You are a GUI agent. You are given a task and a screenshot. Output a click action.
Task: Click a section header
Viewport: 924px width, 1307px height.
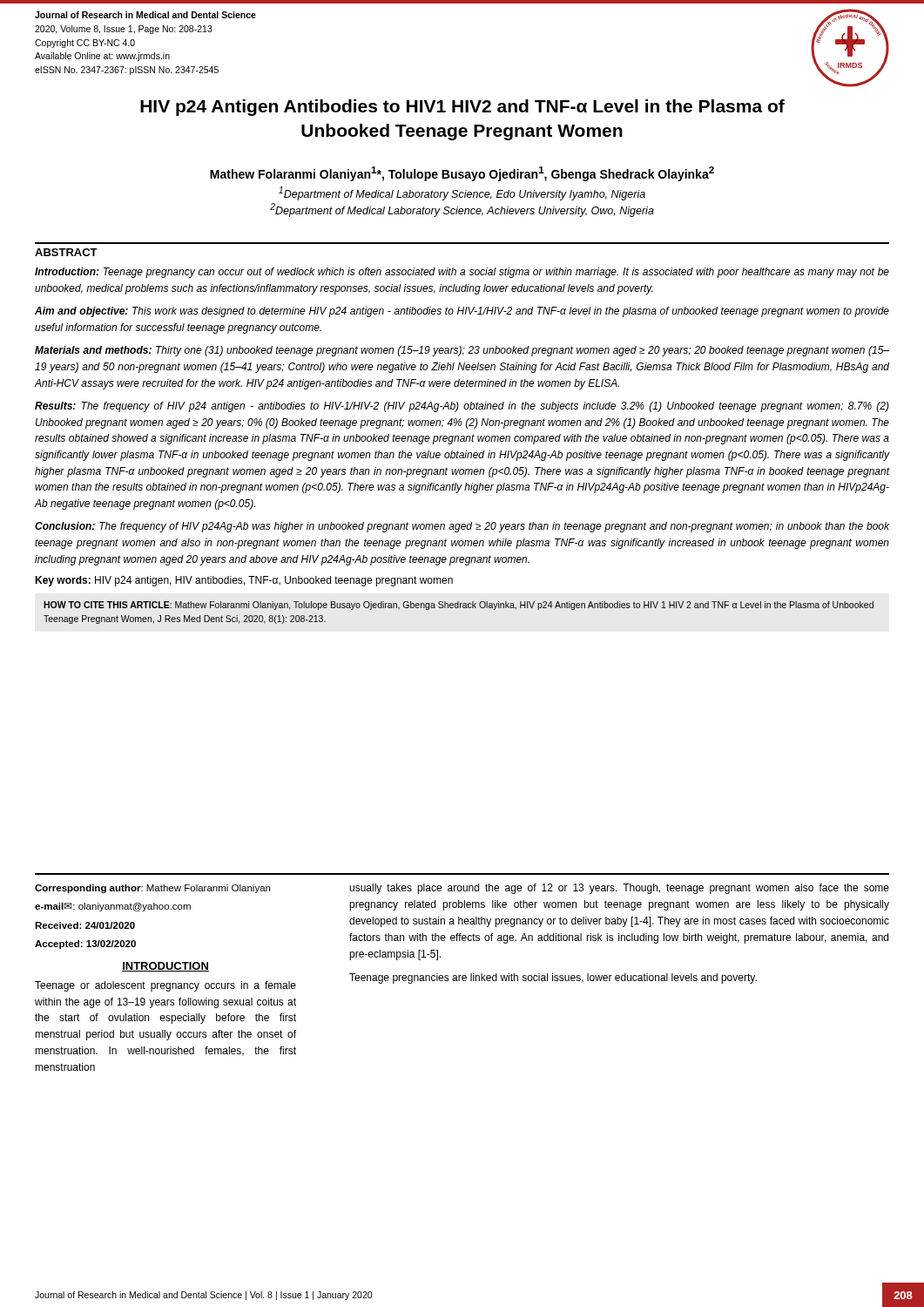click(165, 965)
